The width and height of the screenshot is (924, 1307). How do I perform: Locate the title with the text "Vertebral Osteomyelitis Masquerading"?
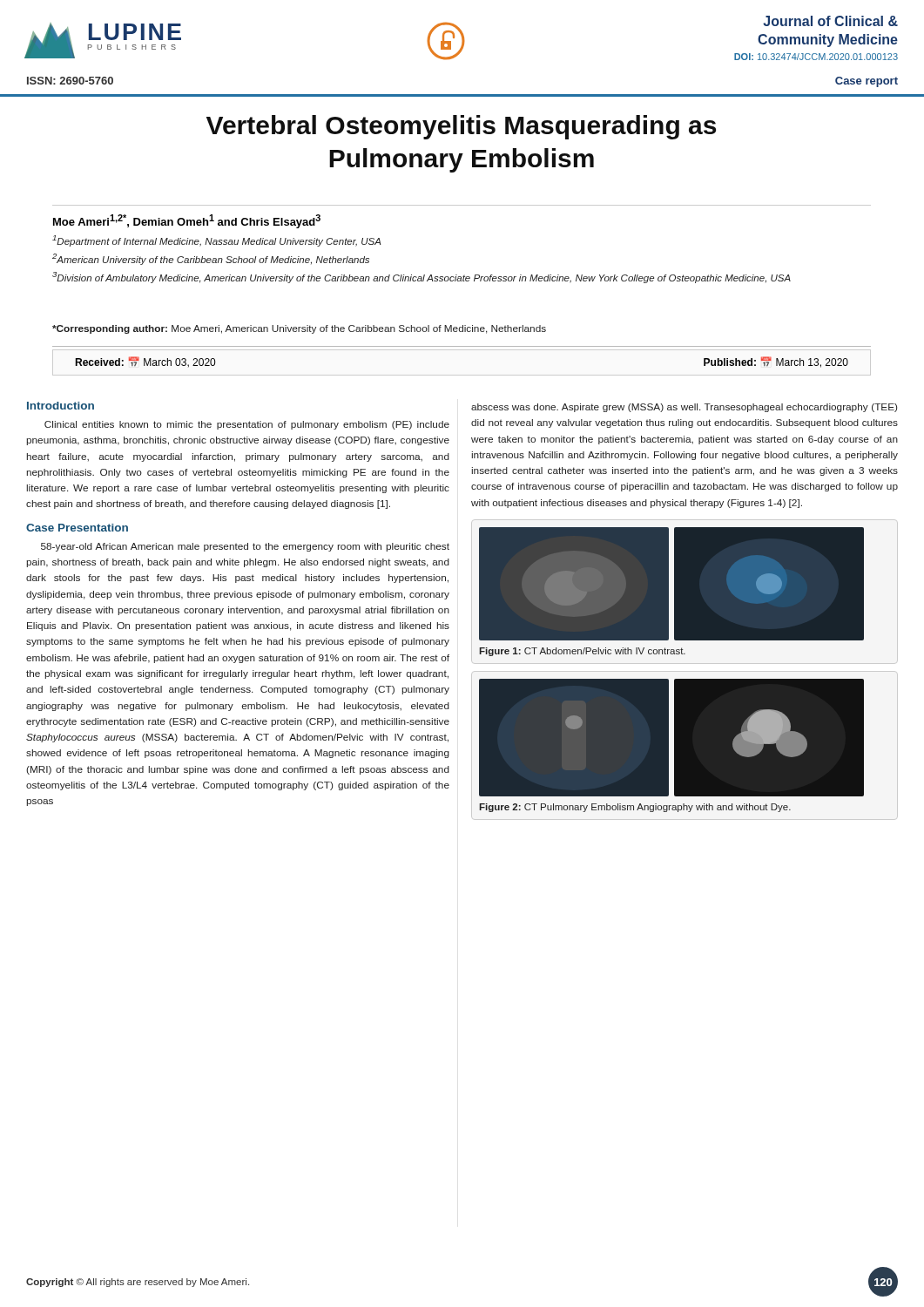[462, 142]
